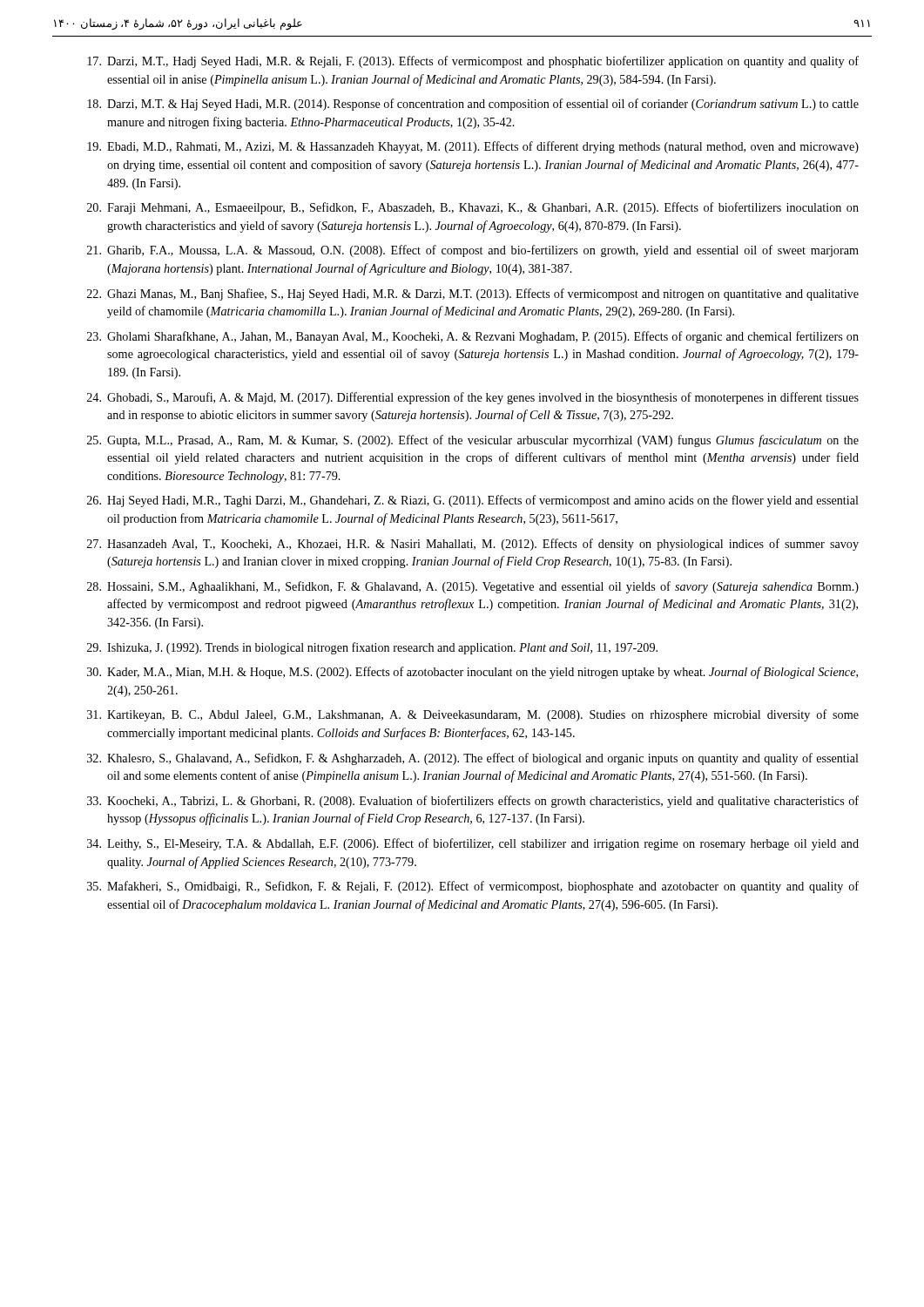
Task: Point to the block beginning "24. Ghobadi, S., Maroufi, A. & Majd, M."
Action: pos(466,406)
